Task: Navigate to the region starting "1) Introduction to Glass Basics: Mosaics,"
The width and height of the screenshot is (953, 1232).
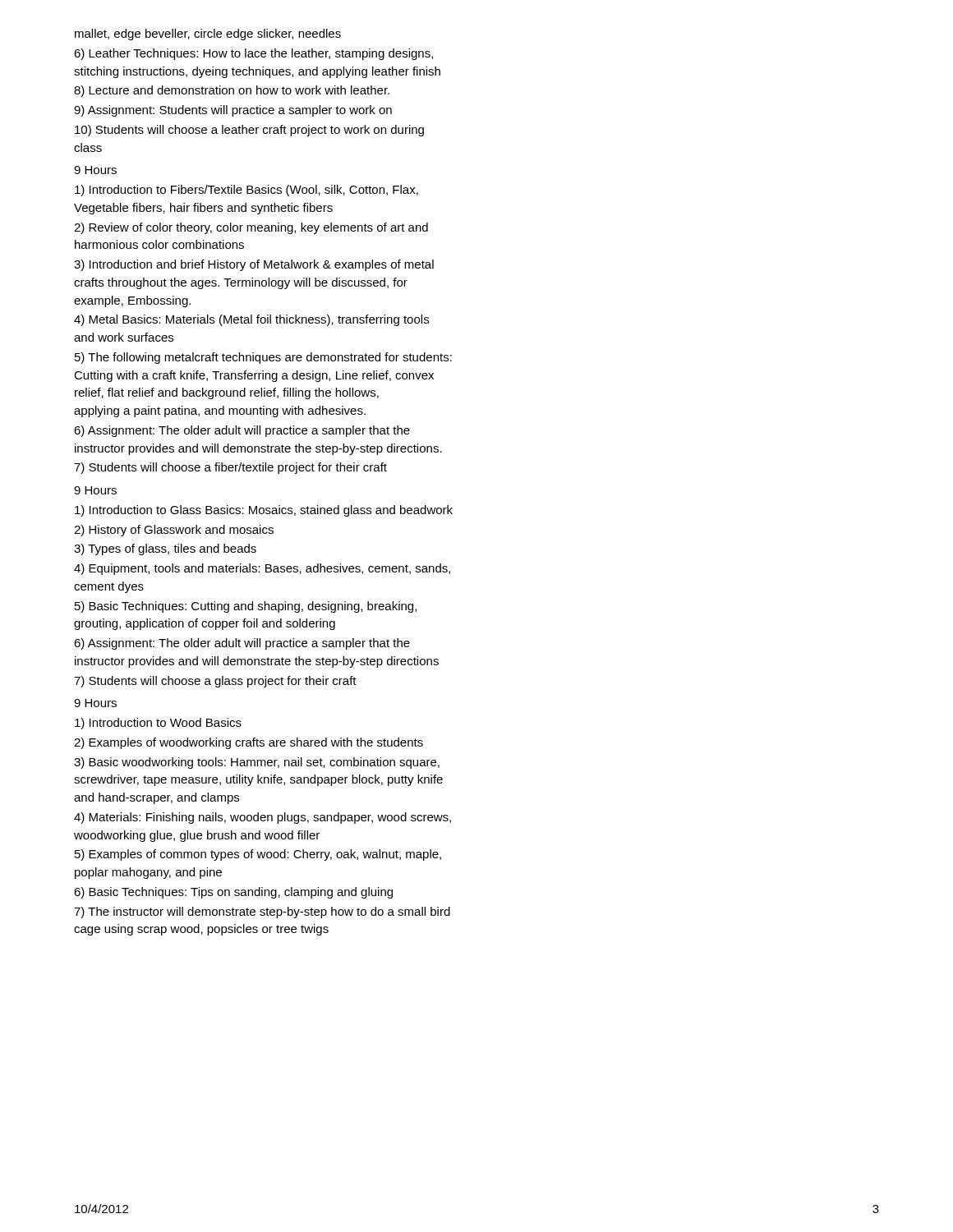Action: (263, 509)
